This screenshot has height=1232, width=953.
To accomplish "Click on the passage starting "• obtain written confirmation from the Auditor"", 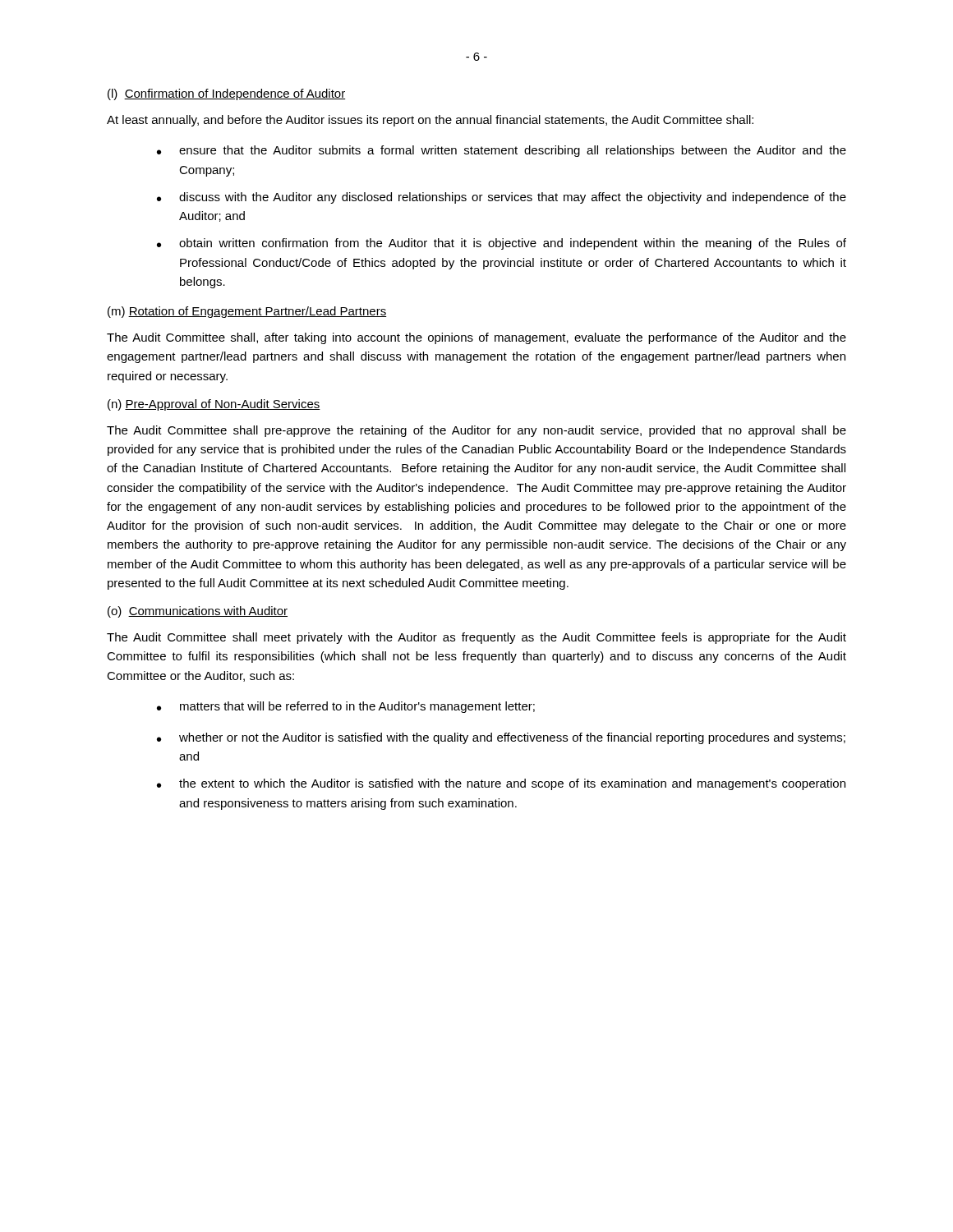I will click(x=501, y=262).
